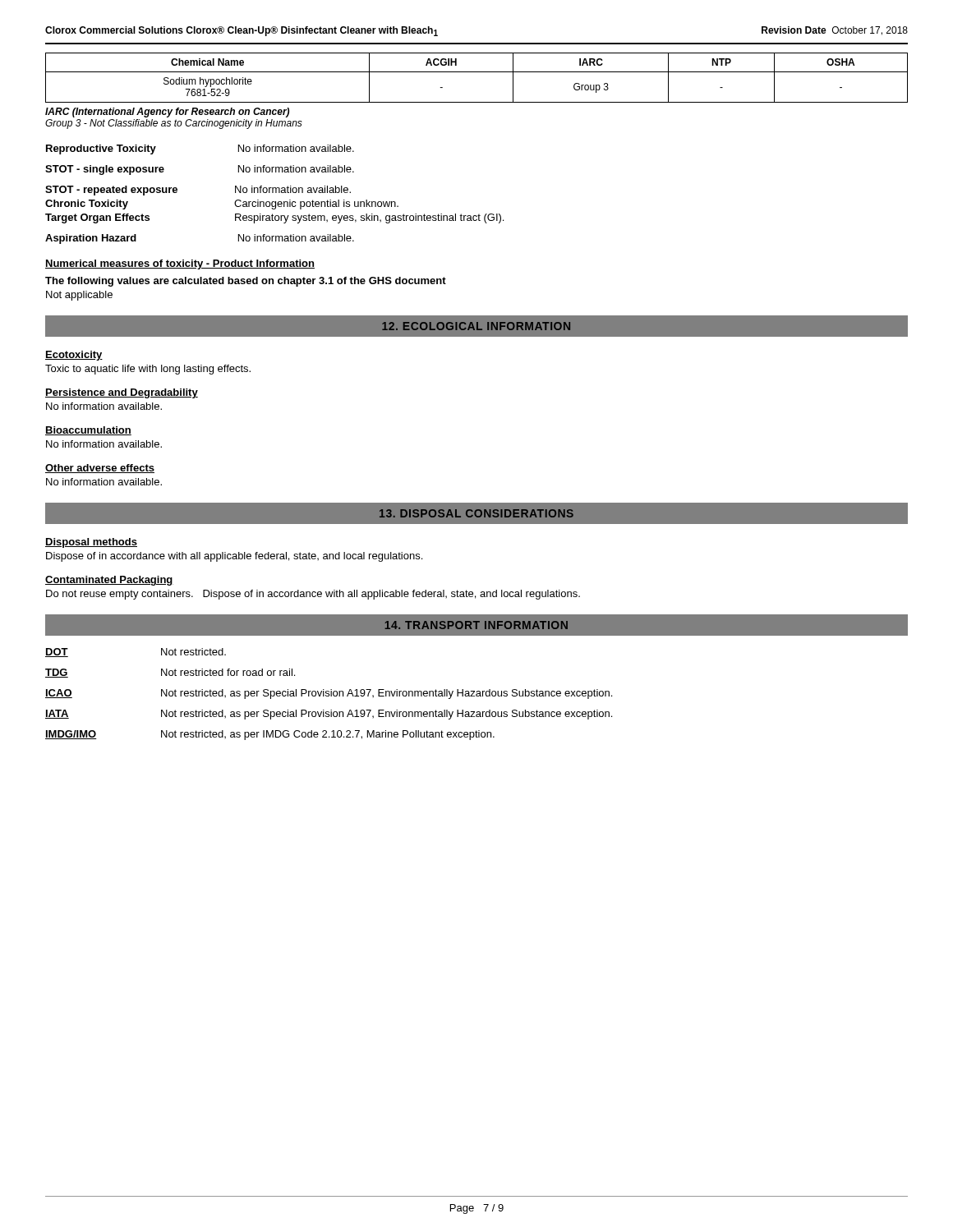Select the text with the text "Bioaccumulation No information available."
The height and width of the screenshot is (1232, 953).
(x=88, y=431)
